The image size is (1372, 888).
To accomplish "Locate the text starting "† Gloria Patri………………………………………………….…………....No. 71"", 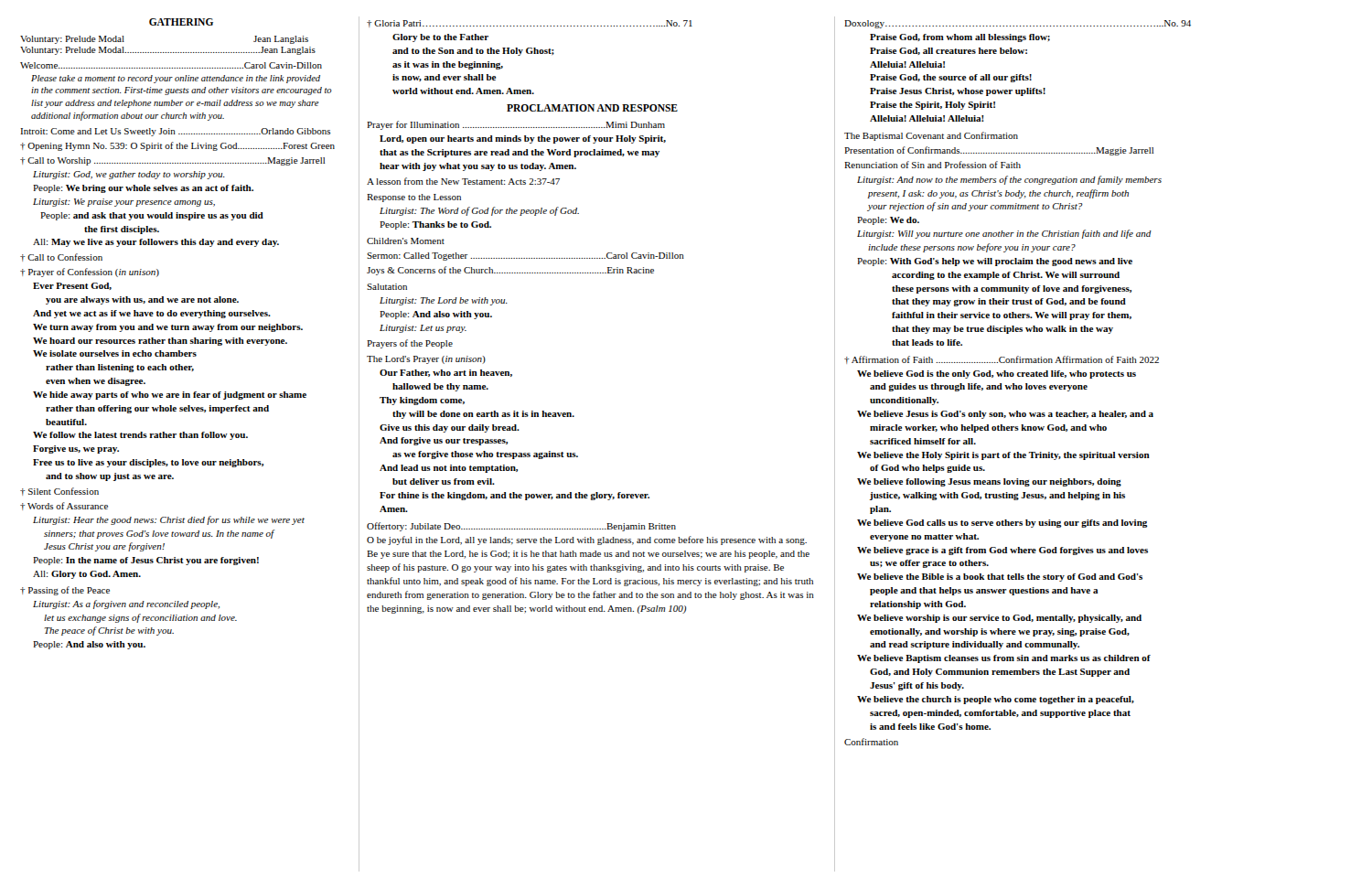I will tap(530, 24).
